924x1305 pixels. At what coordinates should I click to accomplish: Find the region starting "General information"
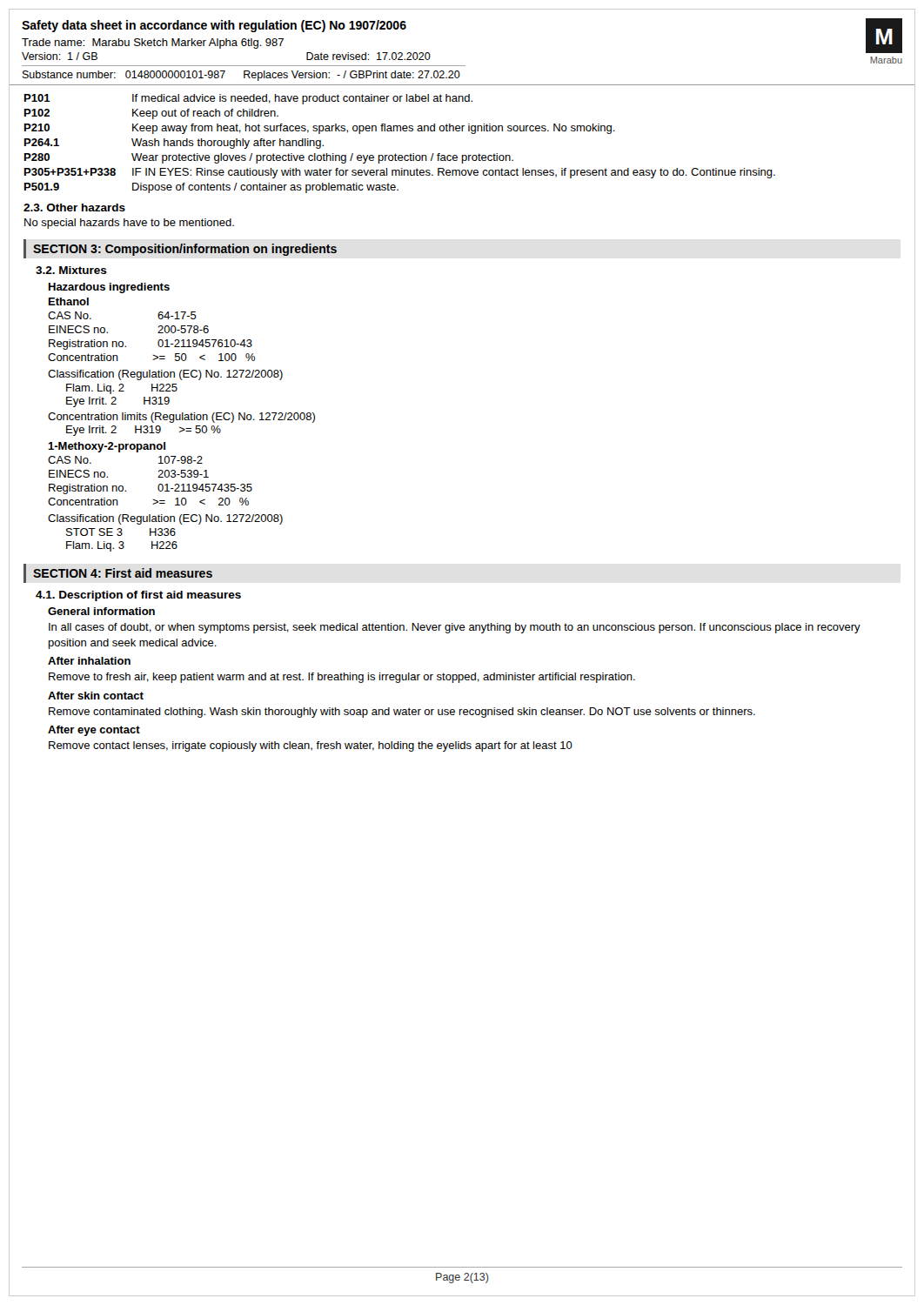pyautogui.click(x=102, y=611)
